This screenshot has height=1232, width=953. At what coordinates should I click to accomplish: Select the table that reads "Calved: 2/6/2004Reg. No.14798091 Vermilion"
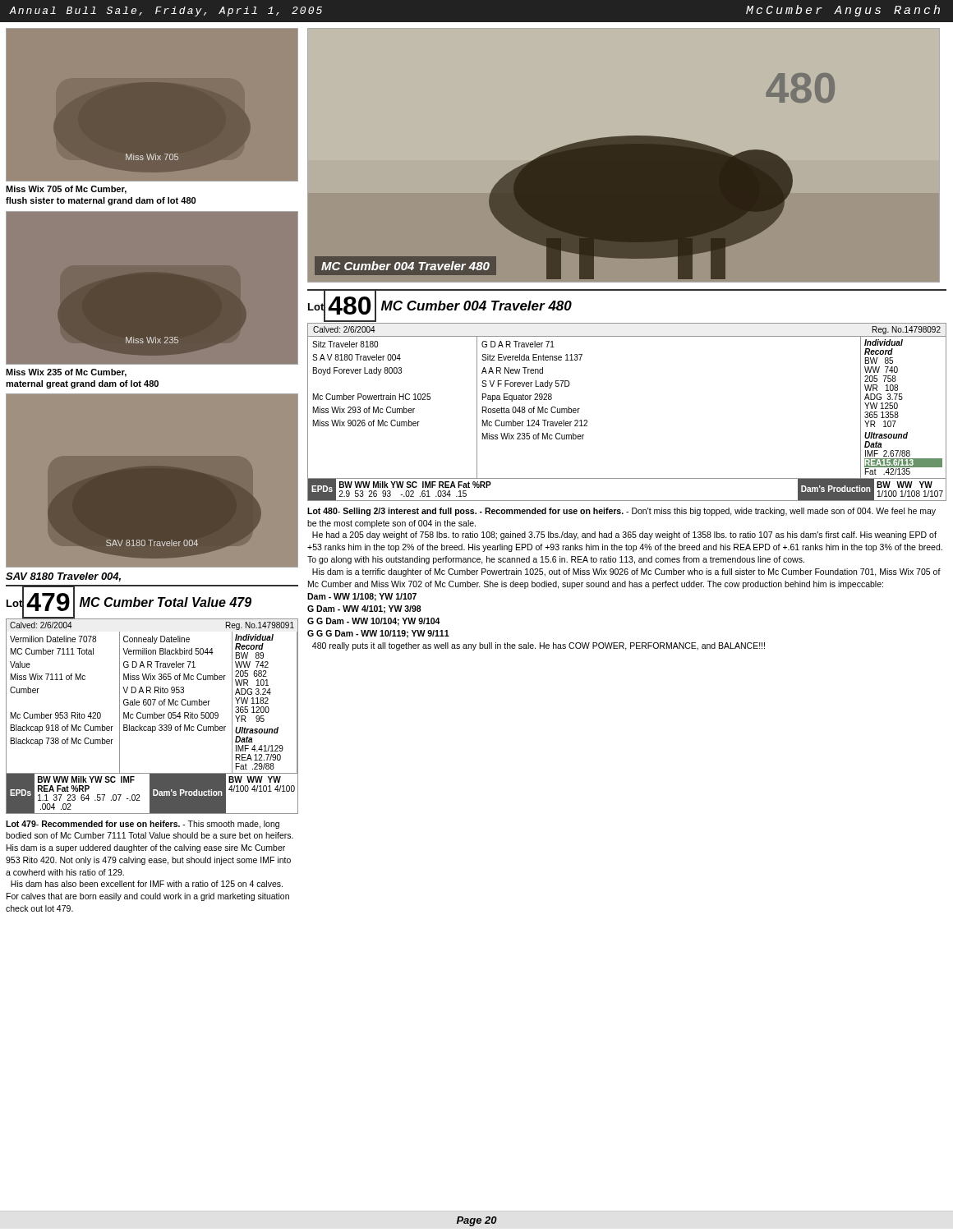[x=152, y=716]
